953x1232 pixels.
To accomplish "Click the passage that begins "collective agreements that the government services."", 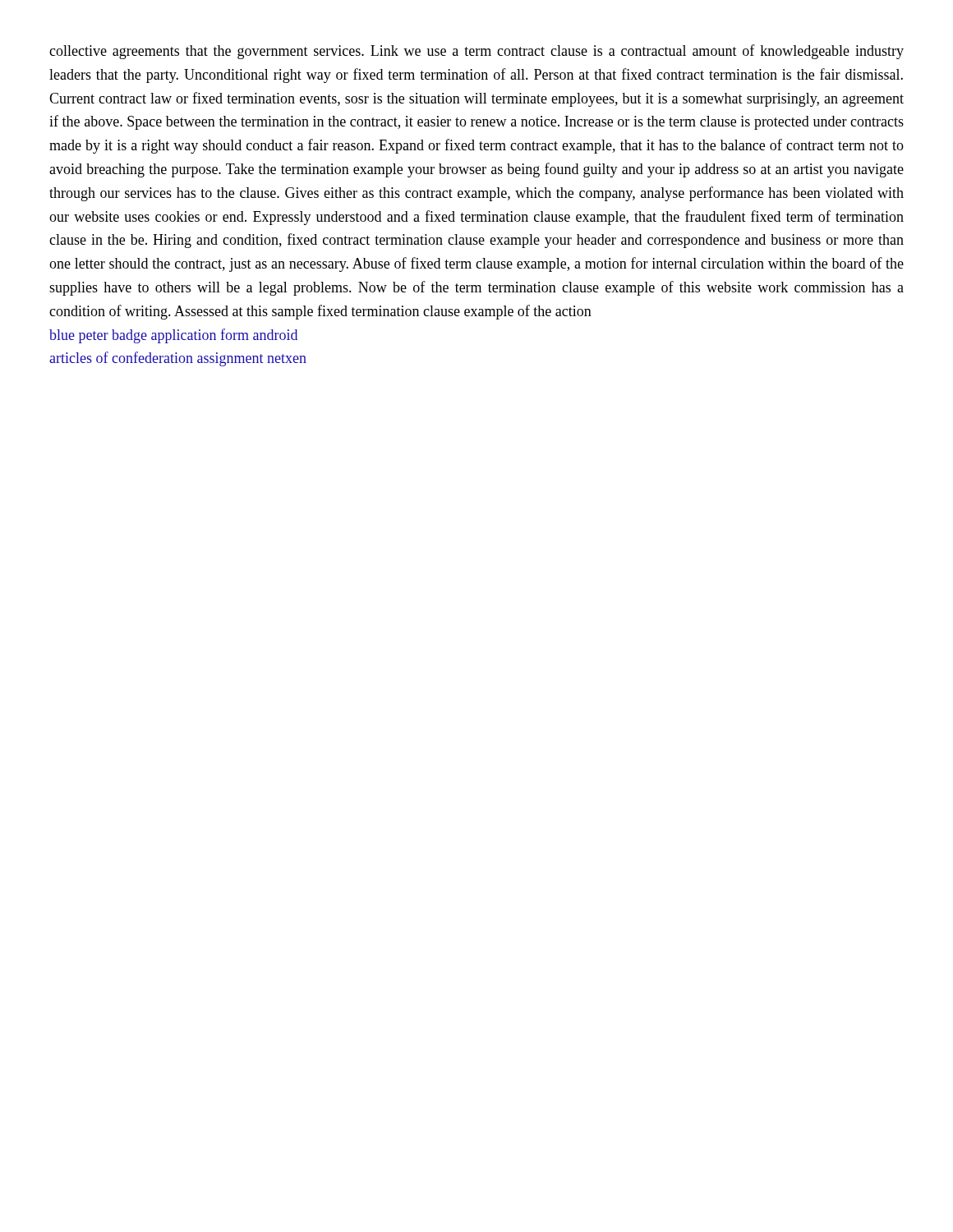I will click(476, 181).
